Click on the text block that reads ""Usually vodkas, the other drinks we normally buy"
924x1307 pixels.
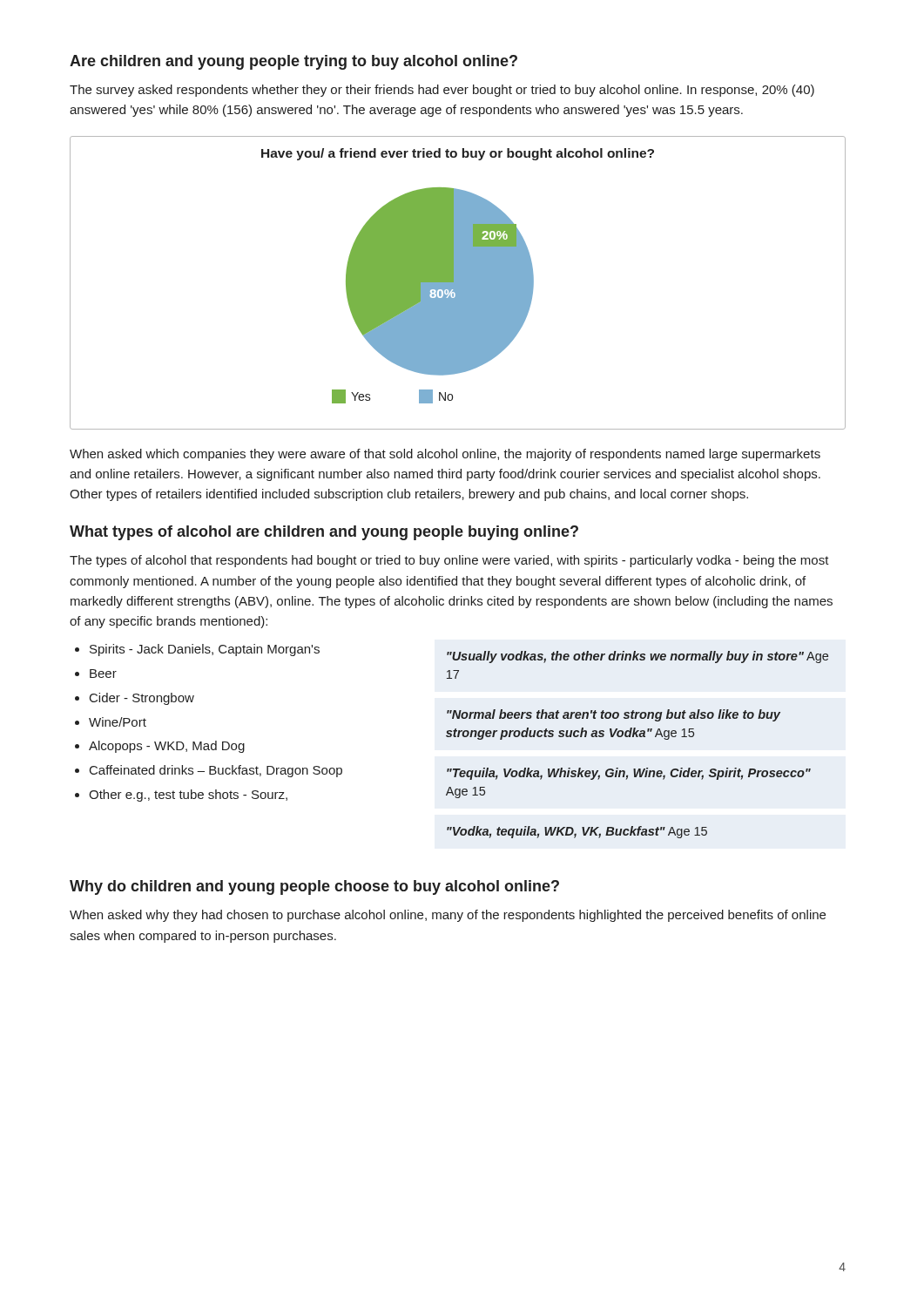pos(637,665)
